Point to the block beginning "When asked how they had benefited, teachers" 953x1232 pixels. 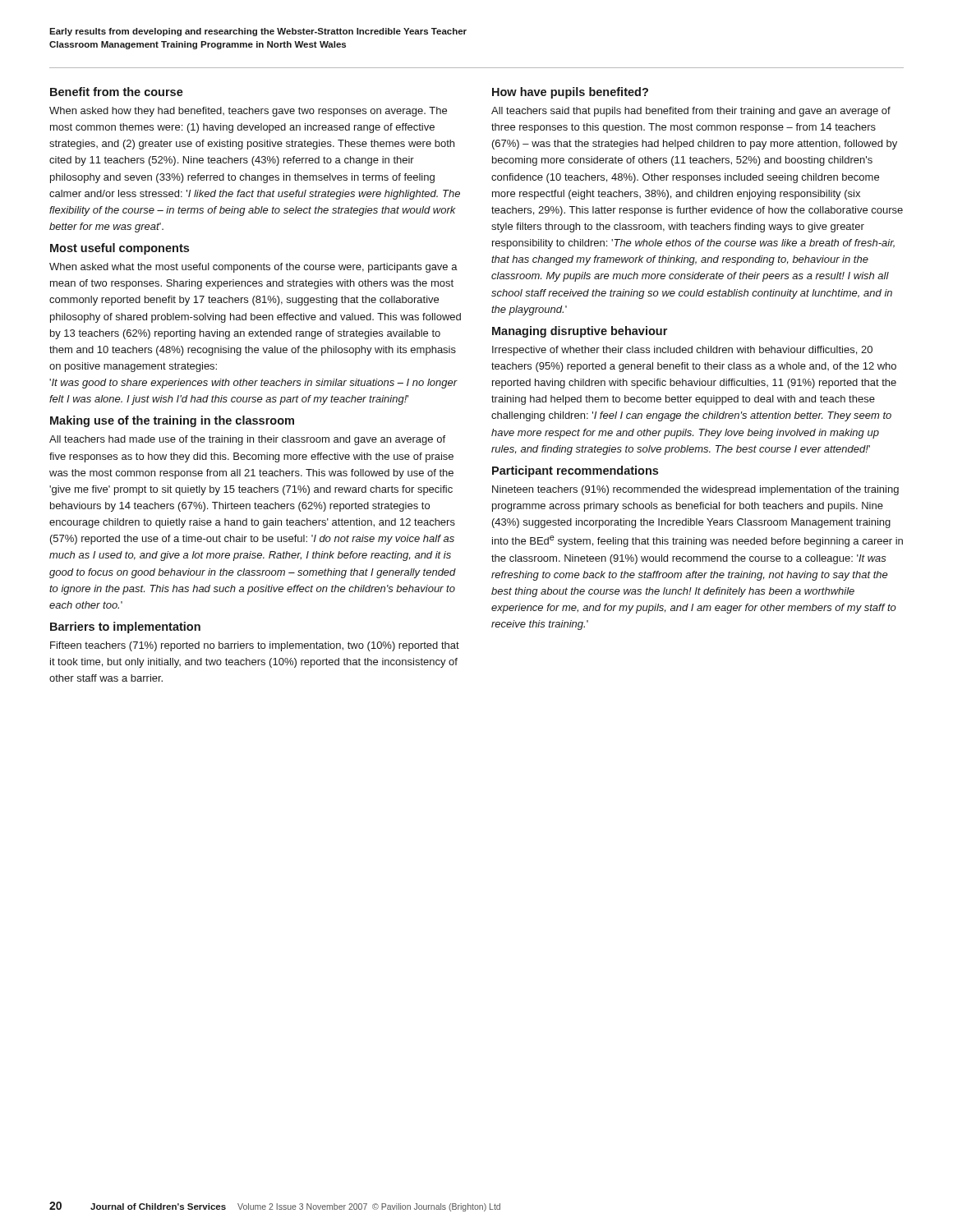pyautogui.click(x=255, y=169)
